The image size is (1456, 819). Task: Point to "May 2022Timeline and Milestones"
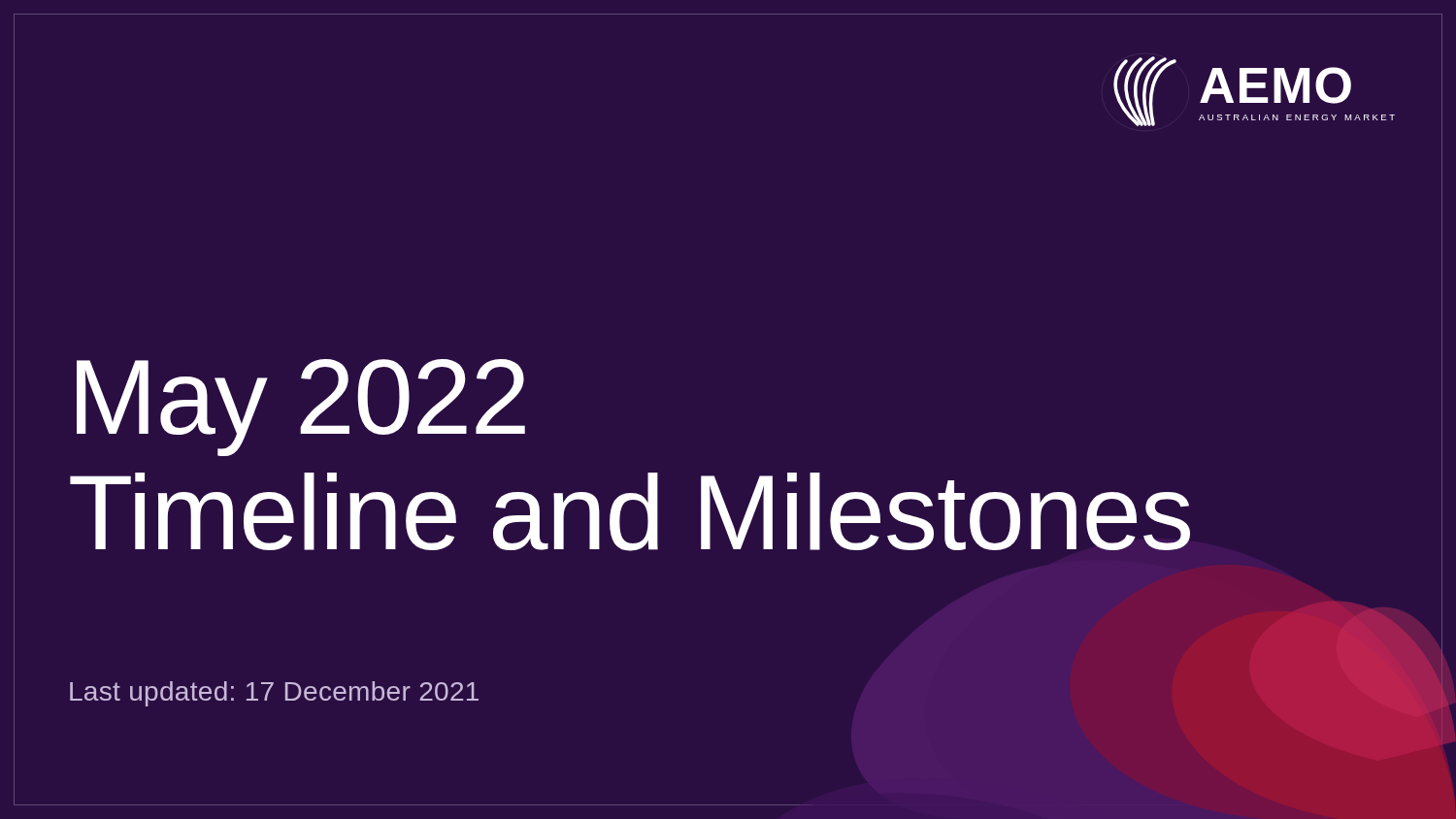[x=631, y=455]
